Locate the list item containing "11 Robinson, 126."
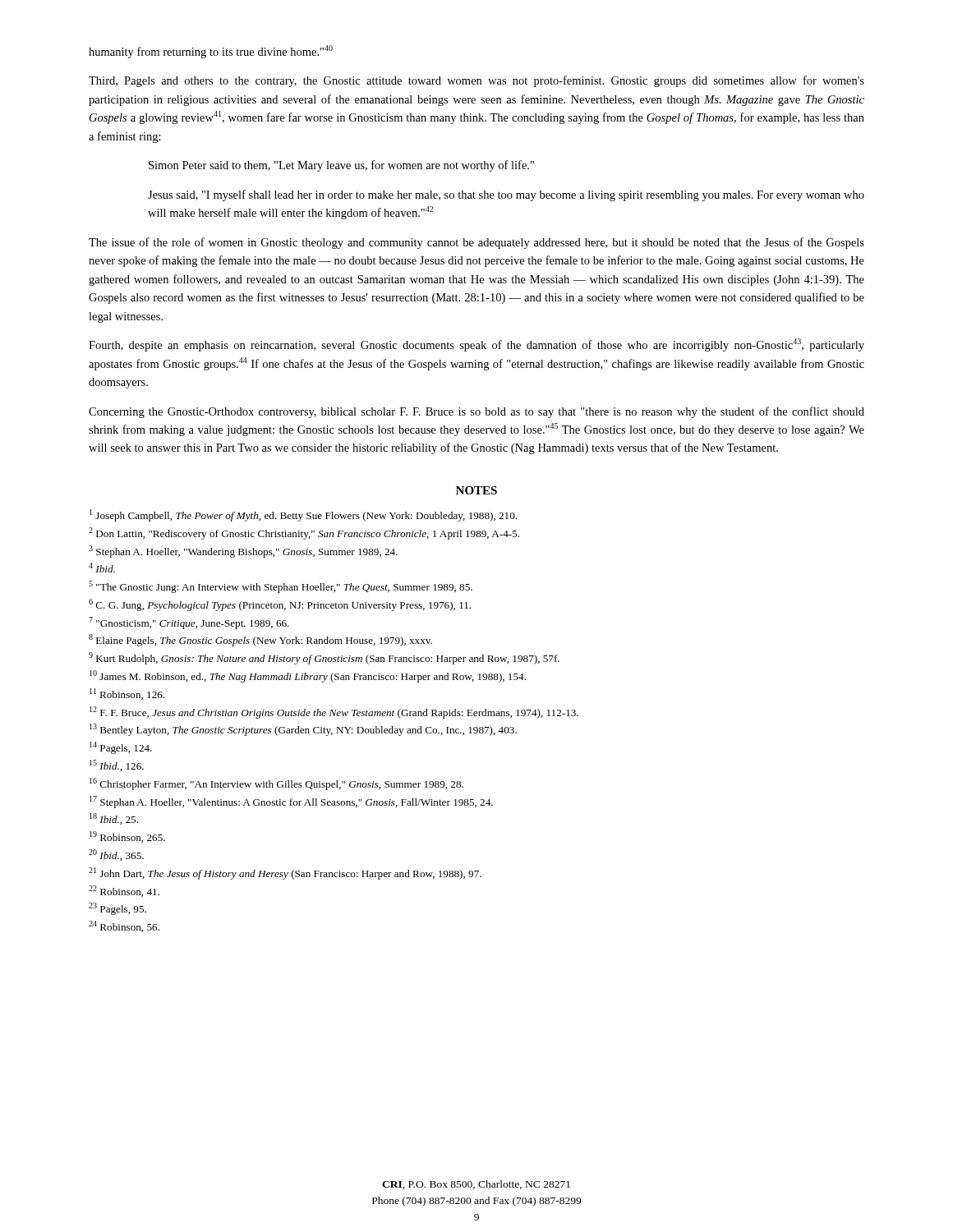Viewport: 953px width, 1232px height. pyautogui.click(x=127, y=693)
